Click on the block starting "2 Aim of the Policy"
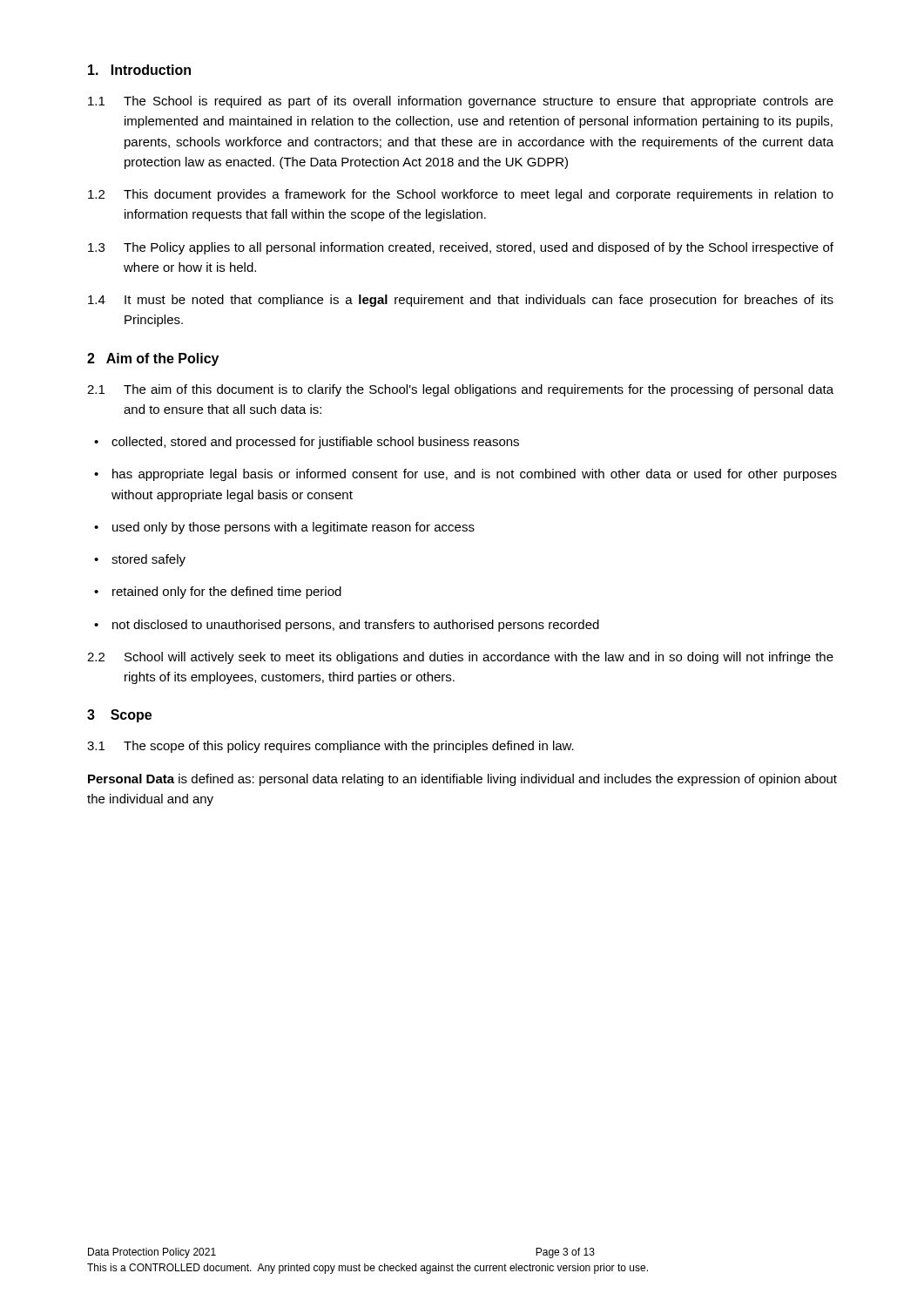924x1307 pixels. pos(153,358)
